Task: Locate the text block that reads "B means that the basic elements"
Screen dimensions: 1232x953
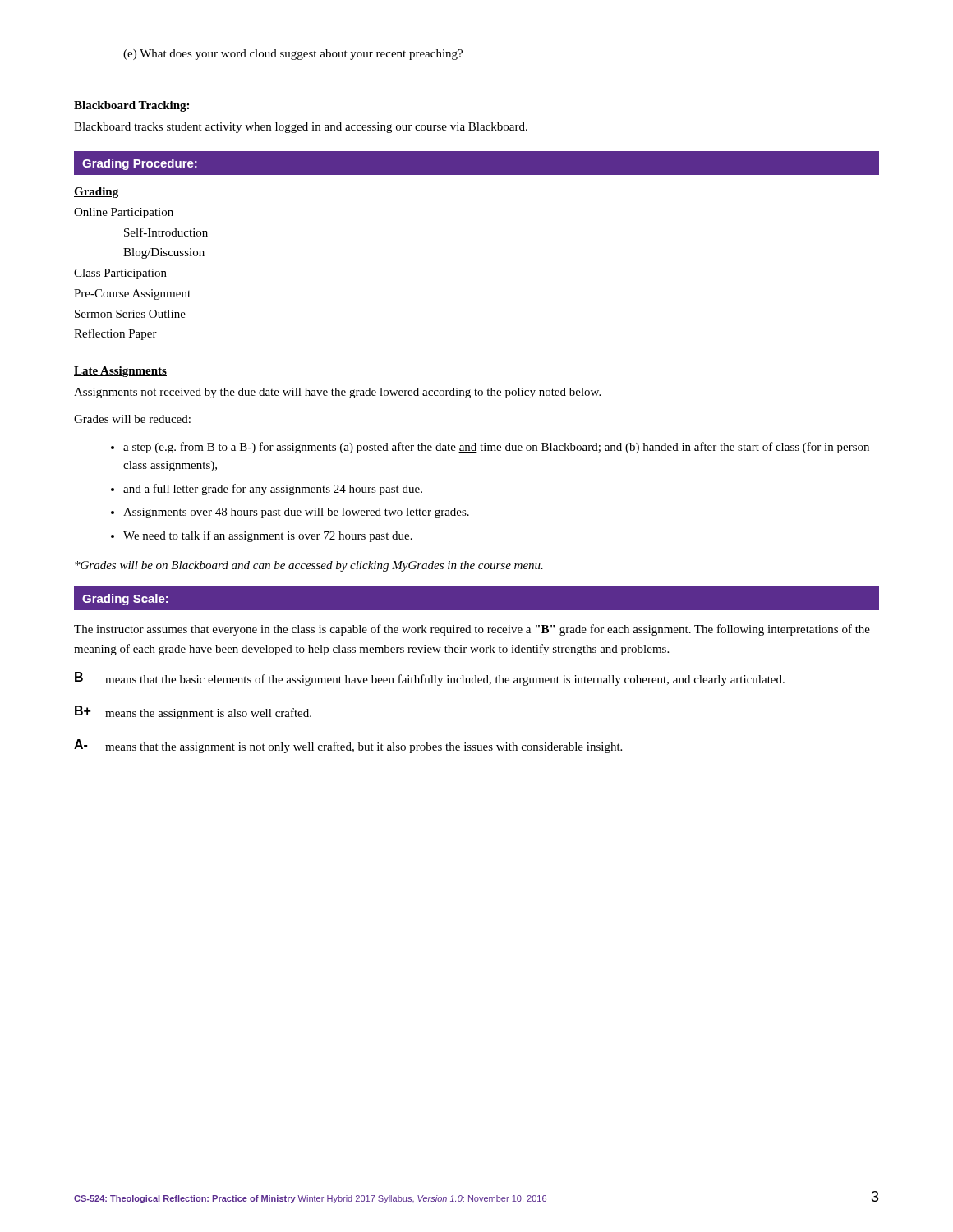Action: pos(476,680)
